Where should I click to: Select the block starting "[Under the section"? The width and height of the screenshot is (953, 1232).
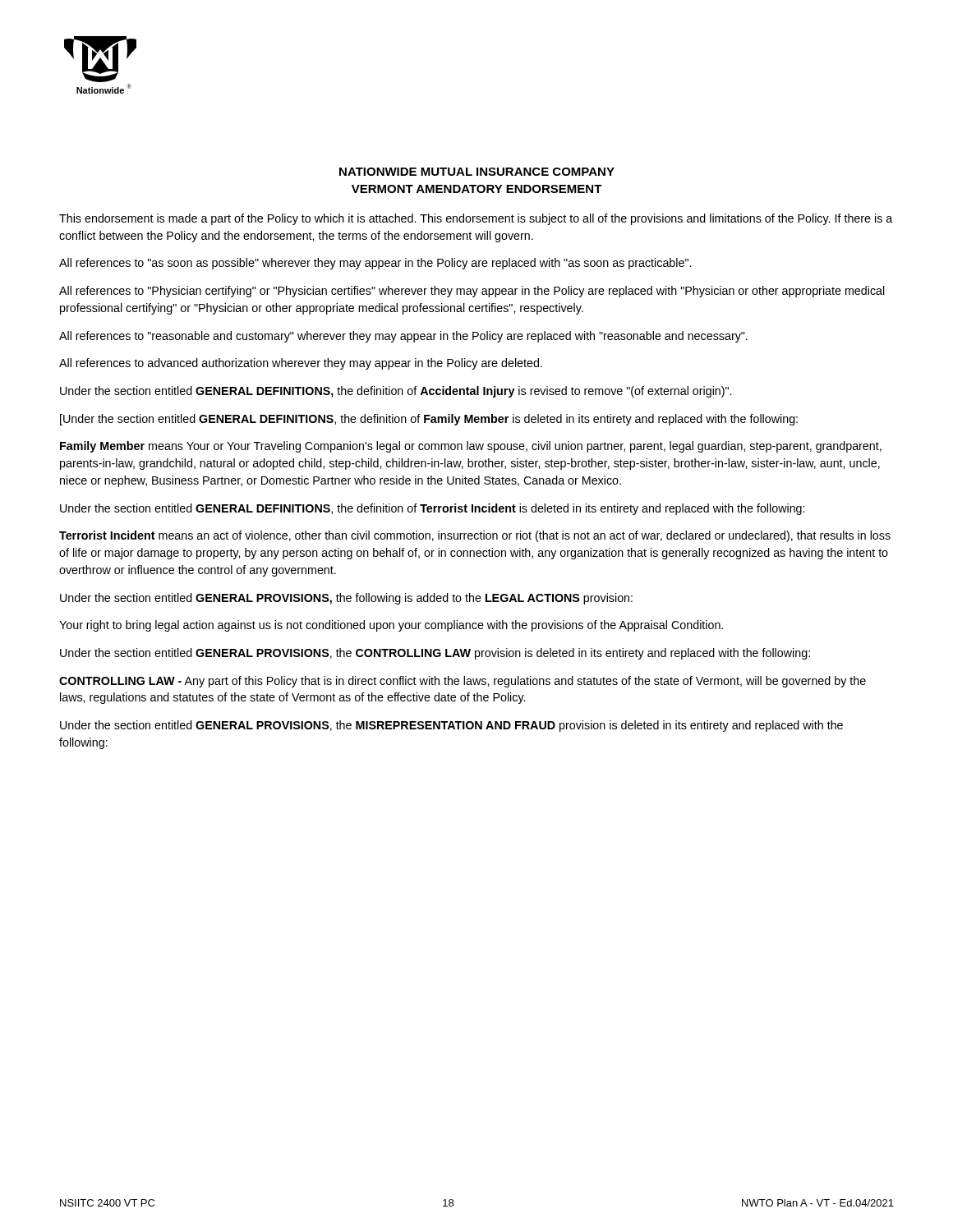coord(429,419)
